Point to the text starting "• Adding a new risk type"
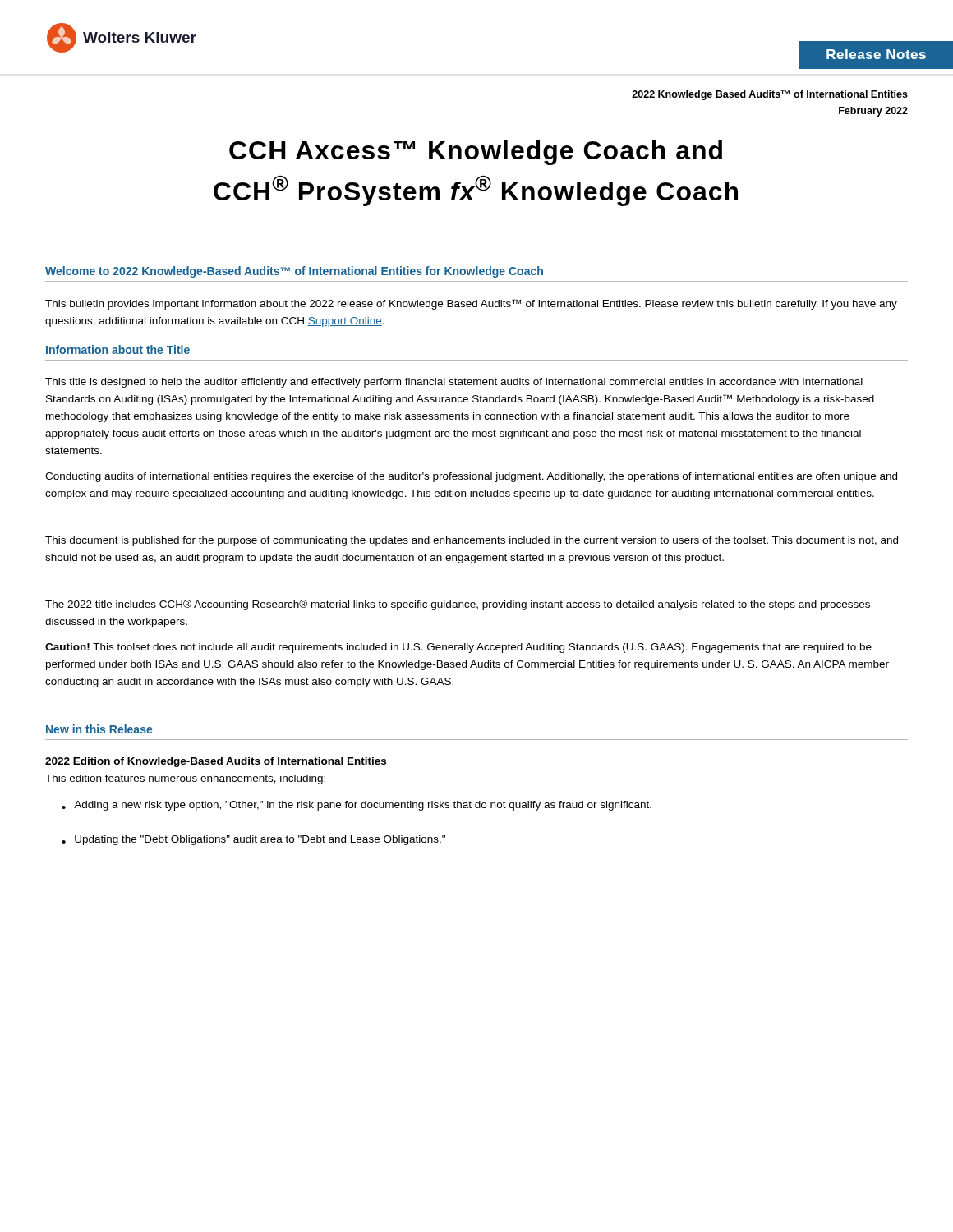The image size is (953, 1232). click(x=357, y=807)
